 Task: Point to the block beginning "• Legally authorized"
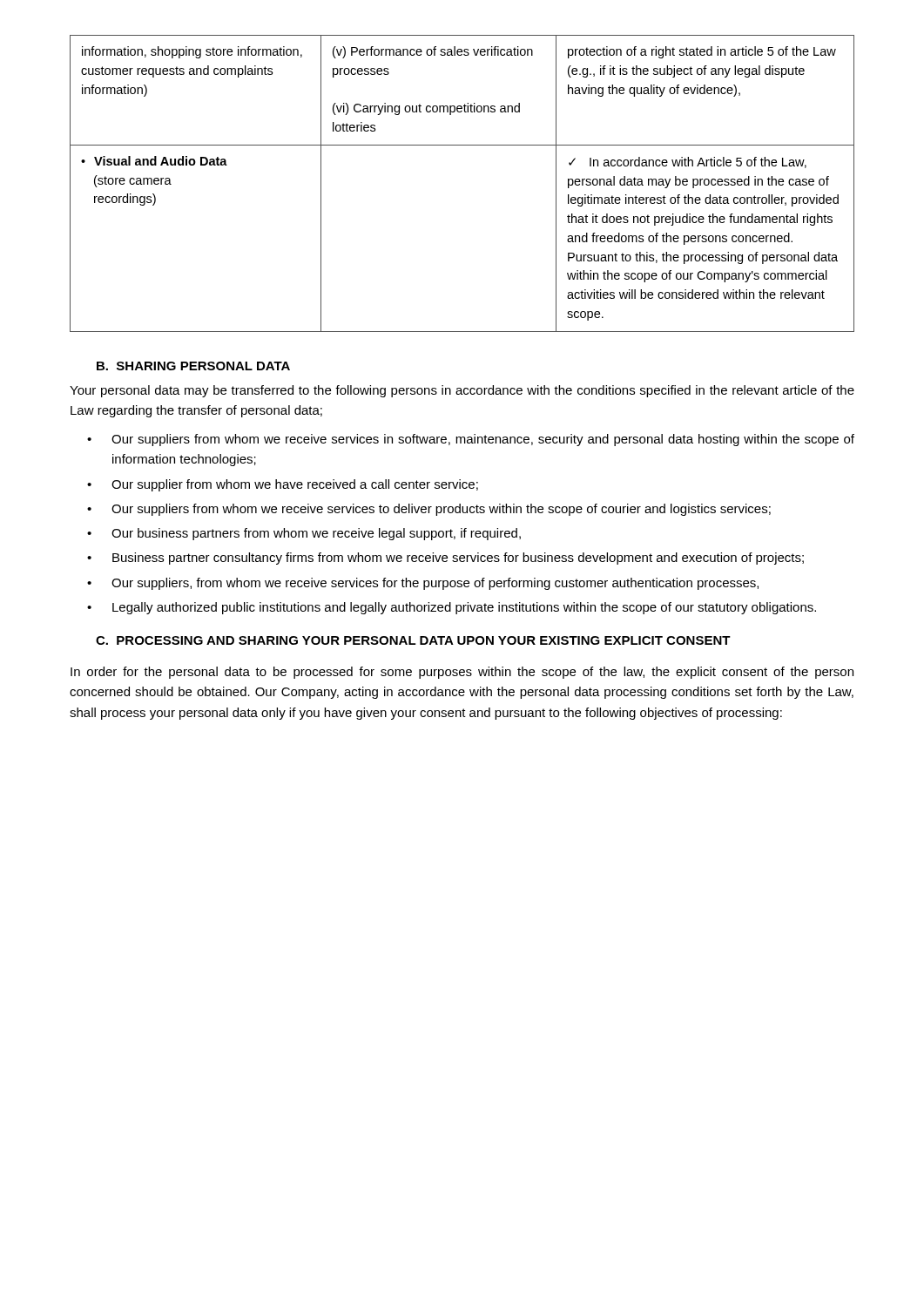[471, 607]
